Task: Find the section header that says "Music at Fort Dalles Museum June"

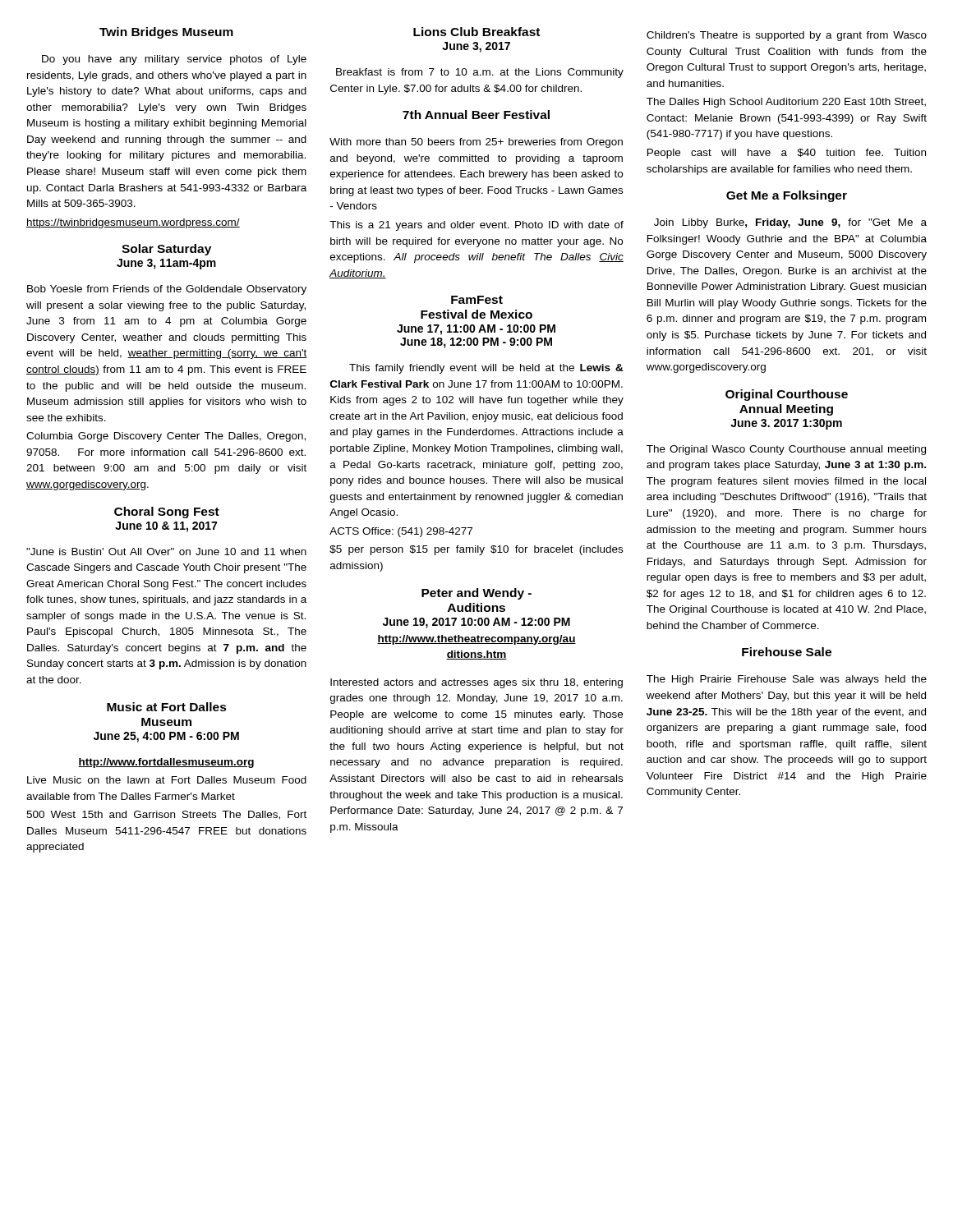Action: (x=166, y=721)
